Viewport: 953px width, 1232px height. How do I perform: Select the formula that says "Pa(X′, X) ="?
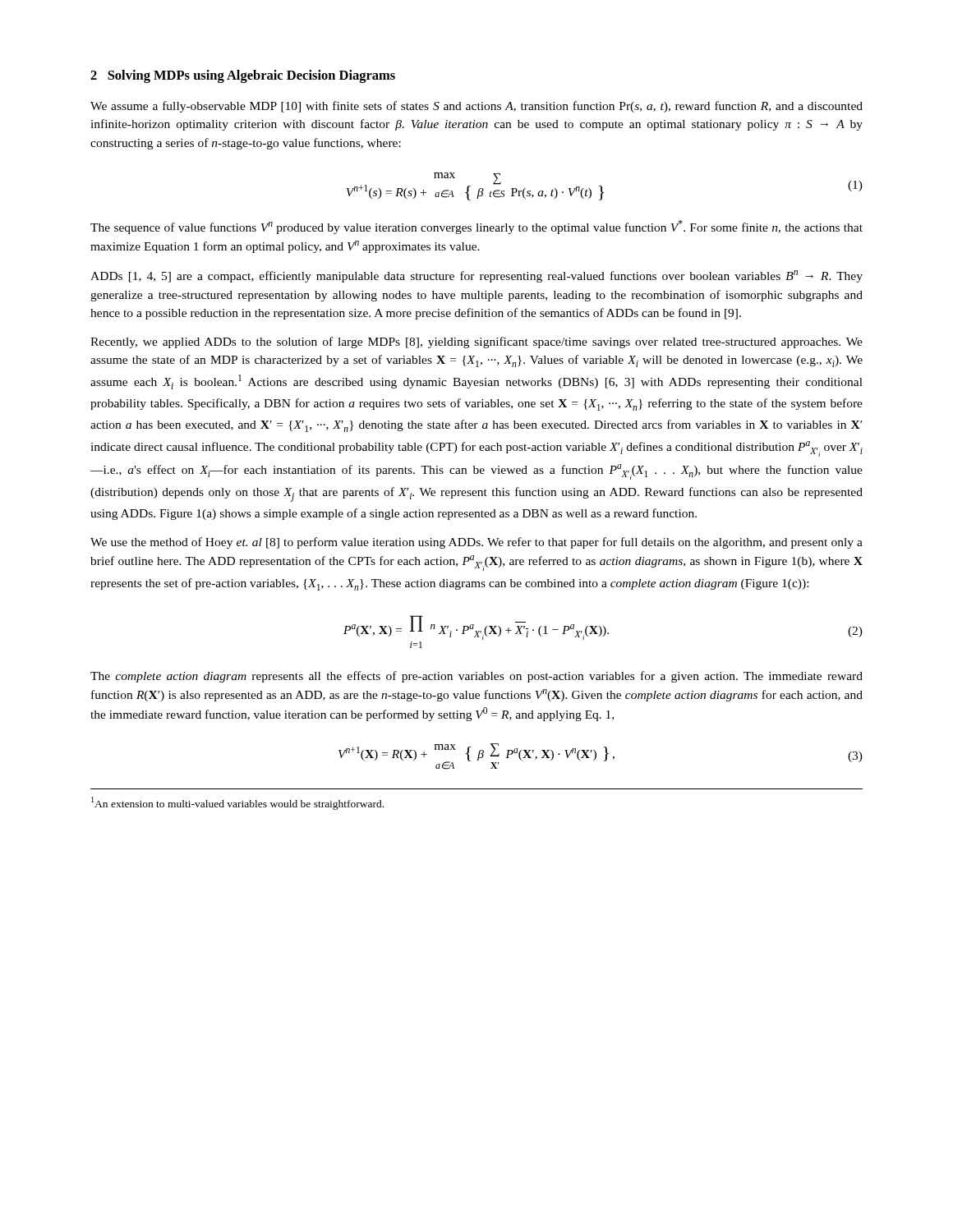tap(603, 631)
